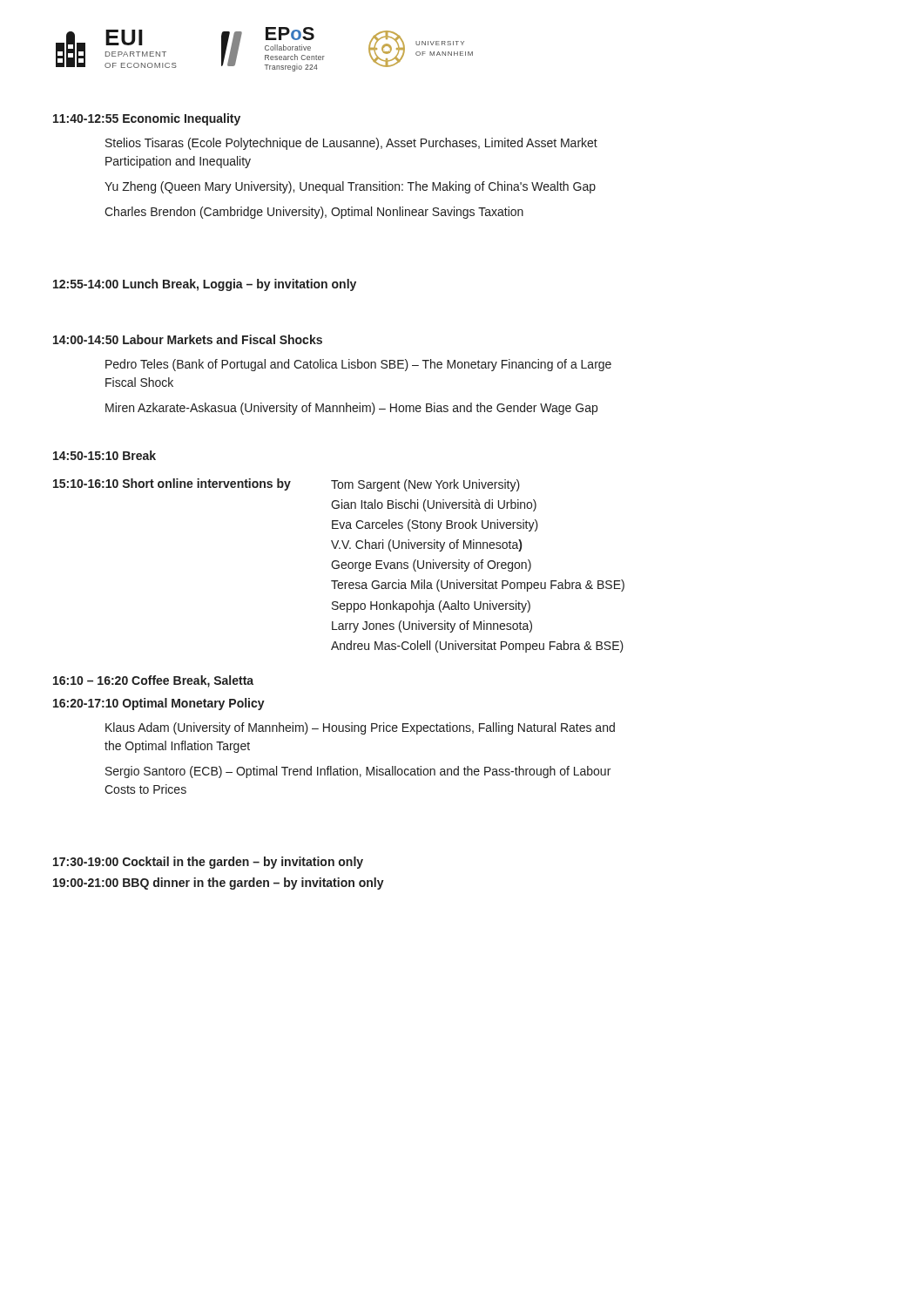Image resolution: width=924 pixels, height=1307 pixels.
Task: Navigate to the region starting "Charles Brendon (Cambridge University), Optimal Nonlinear Savings Taxation"
Action: 314,212
